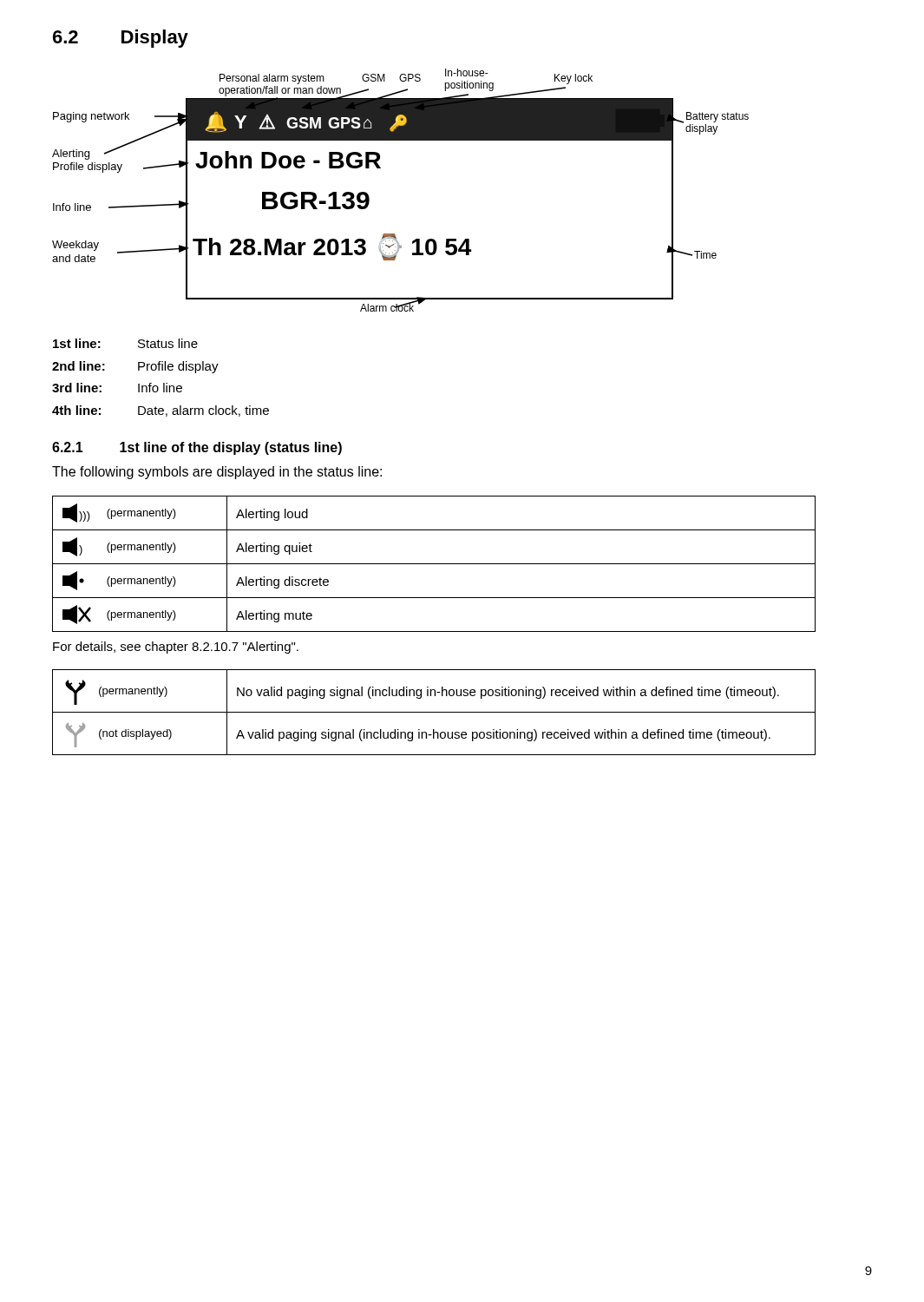Click on the table containing "No valid paging signal"
The width and height of the screenshot is (924, 1302).
point(434,712)
